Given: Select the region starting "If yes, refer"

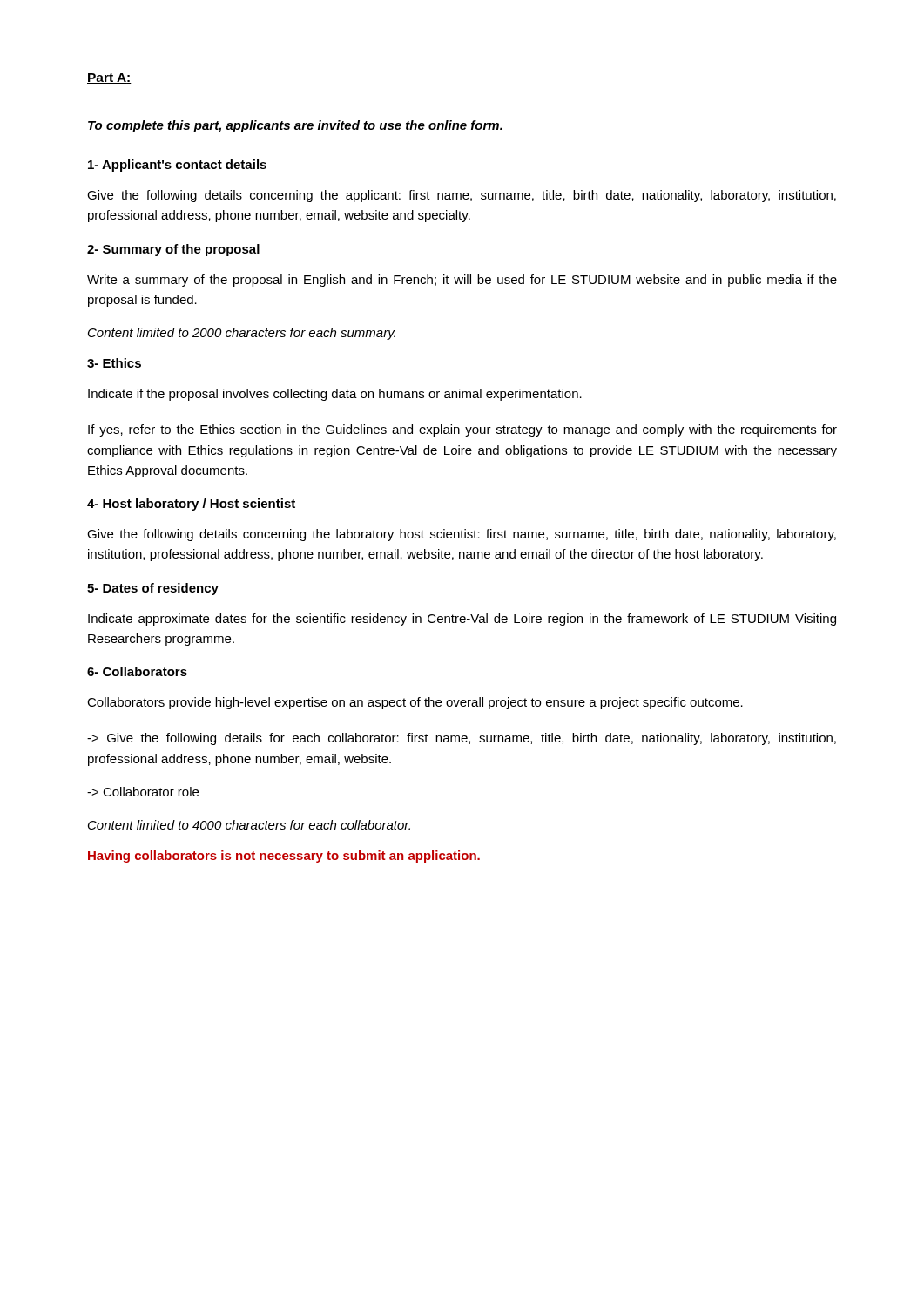Looking at the screenshot, I should 462,450.
